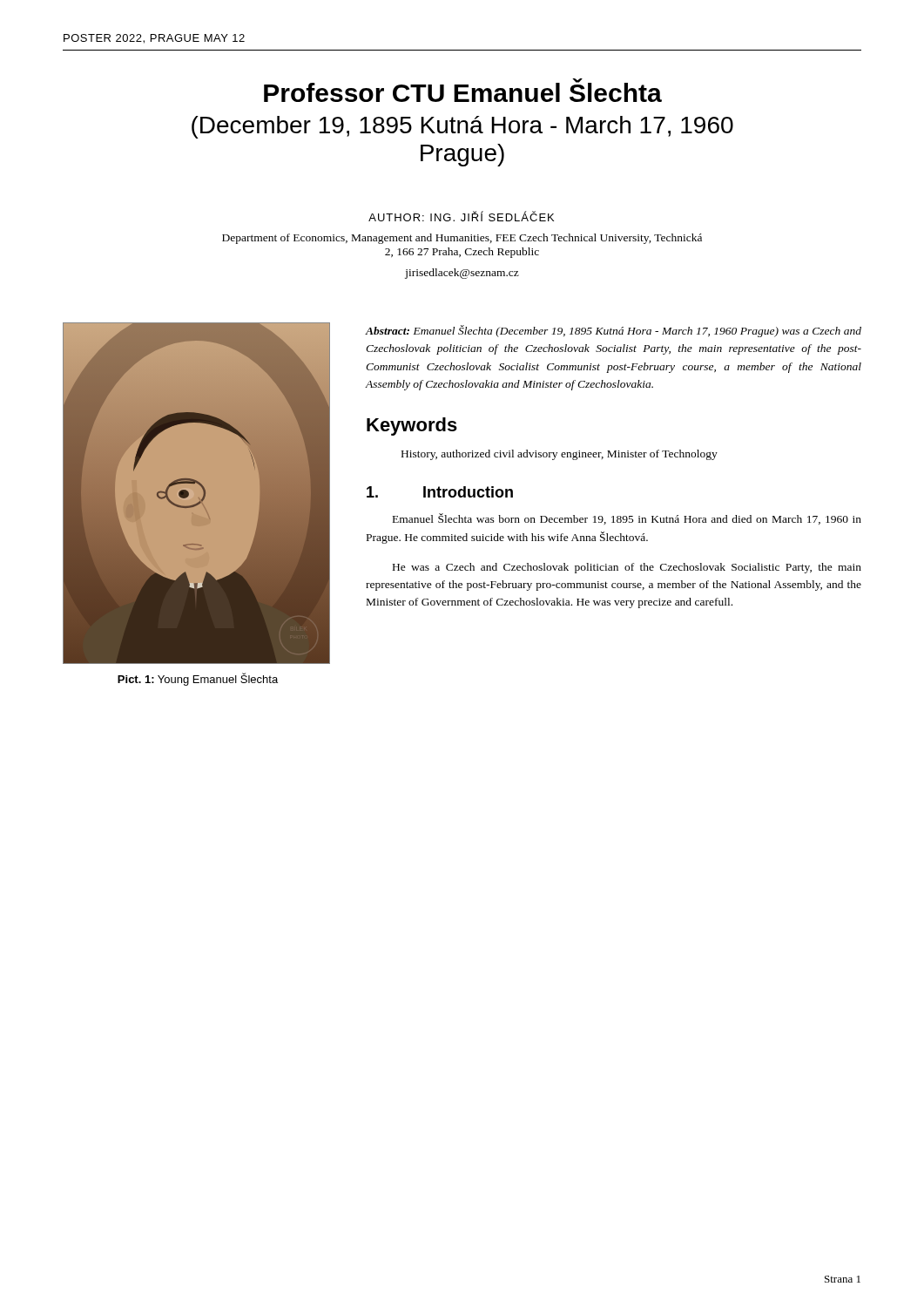Select the title with the text "(December 19, 1895 Kutná"
This screenshot has width=924, height=1307.
pyautogui.click(x=462, y=125)
